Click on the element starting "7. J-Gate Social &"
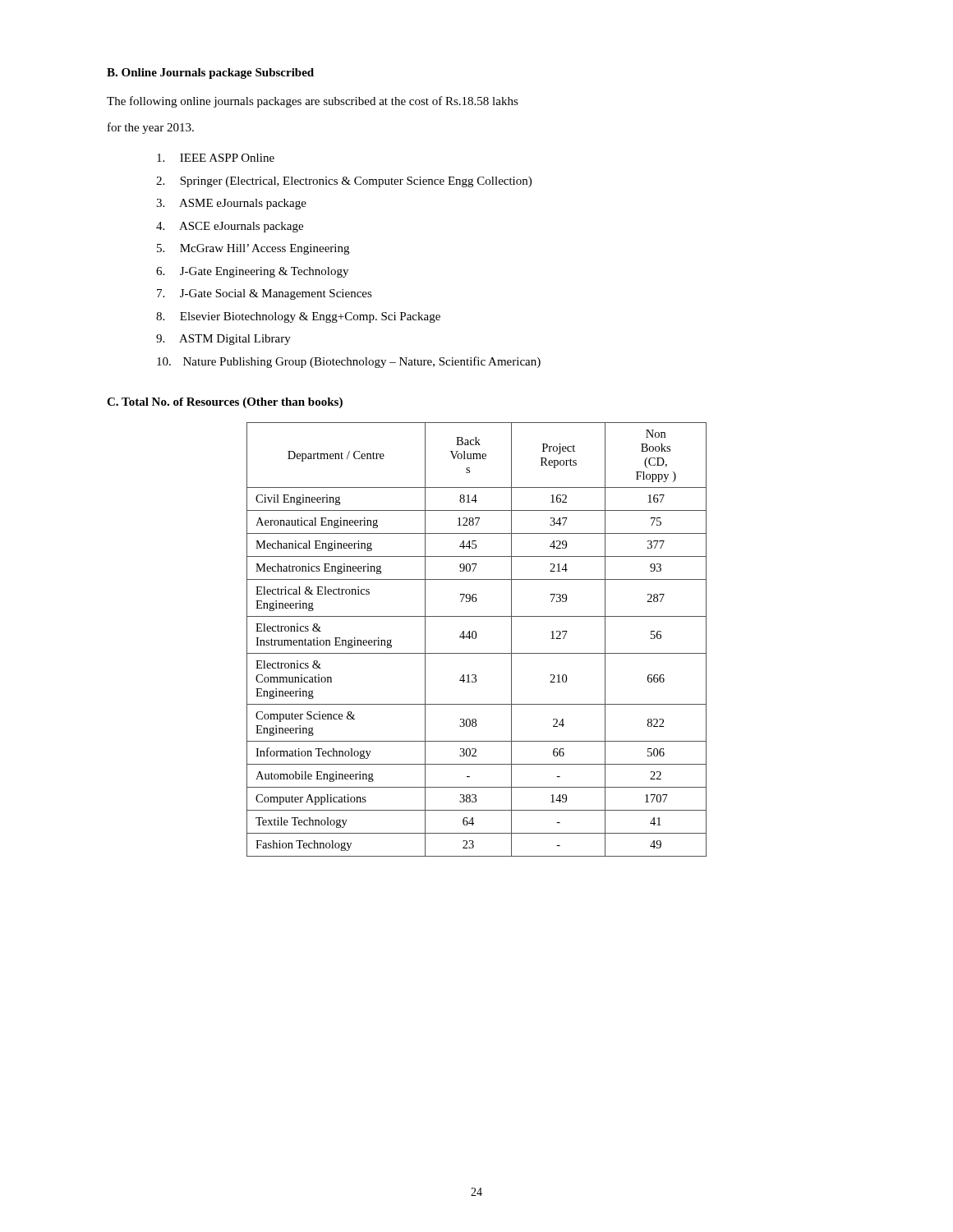 [264, 293]
